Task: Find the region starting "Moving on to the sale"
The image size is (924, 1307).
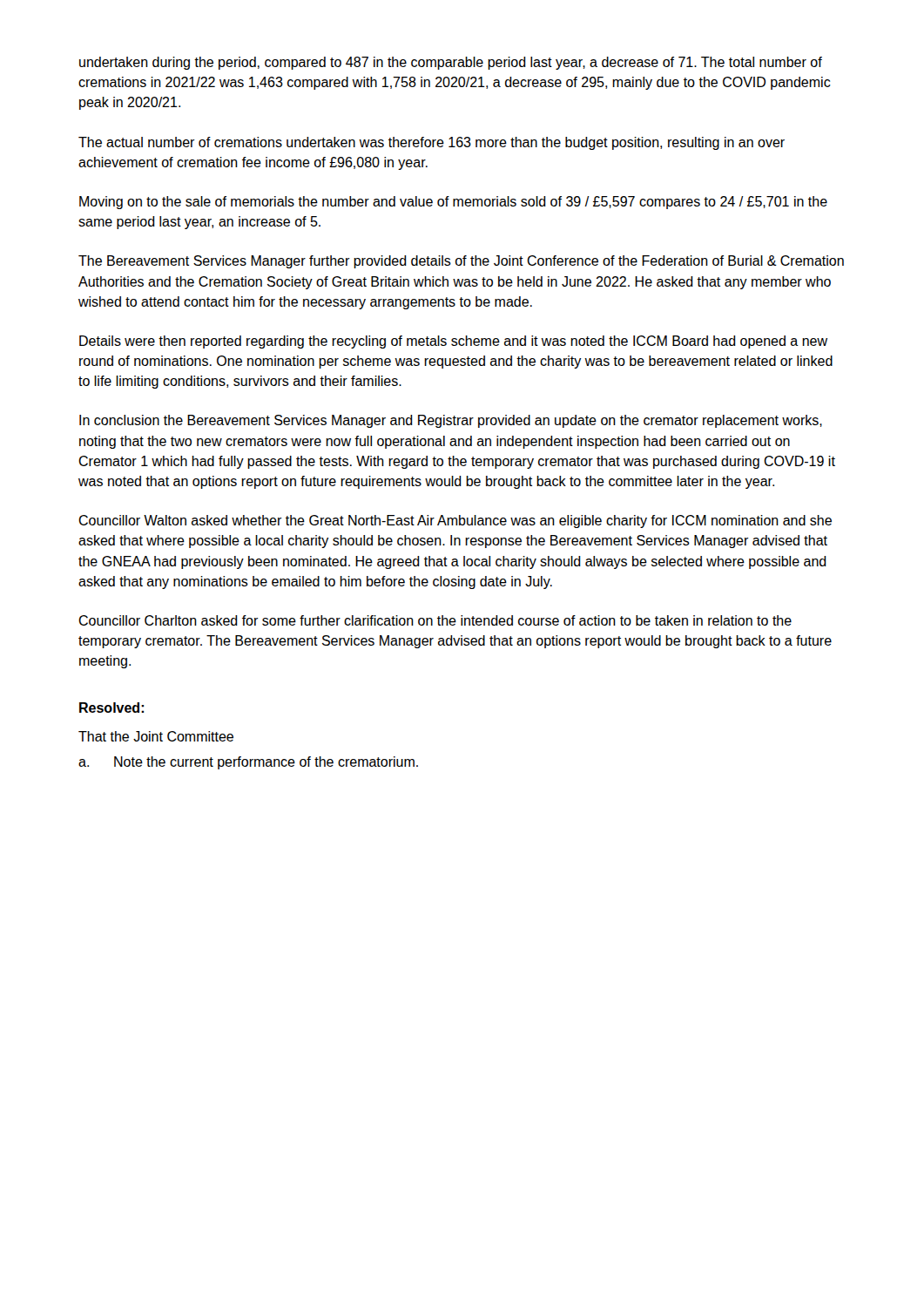Action: click(453, 212)
